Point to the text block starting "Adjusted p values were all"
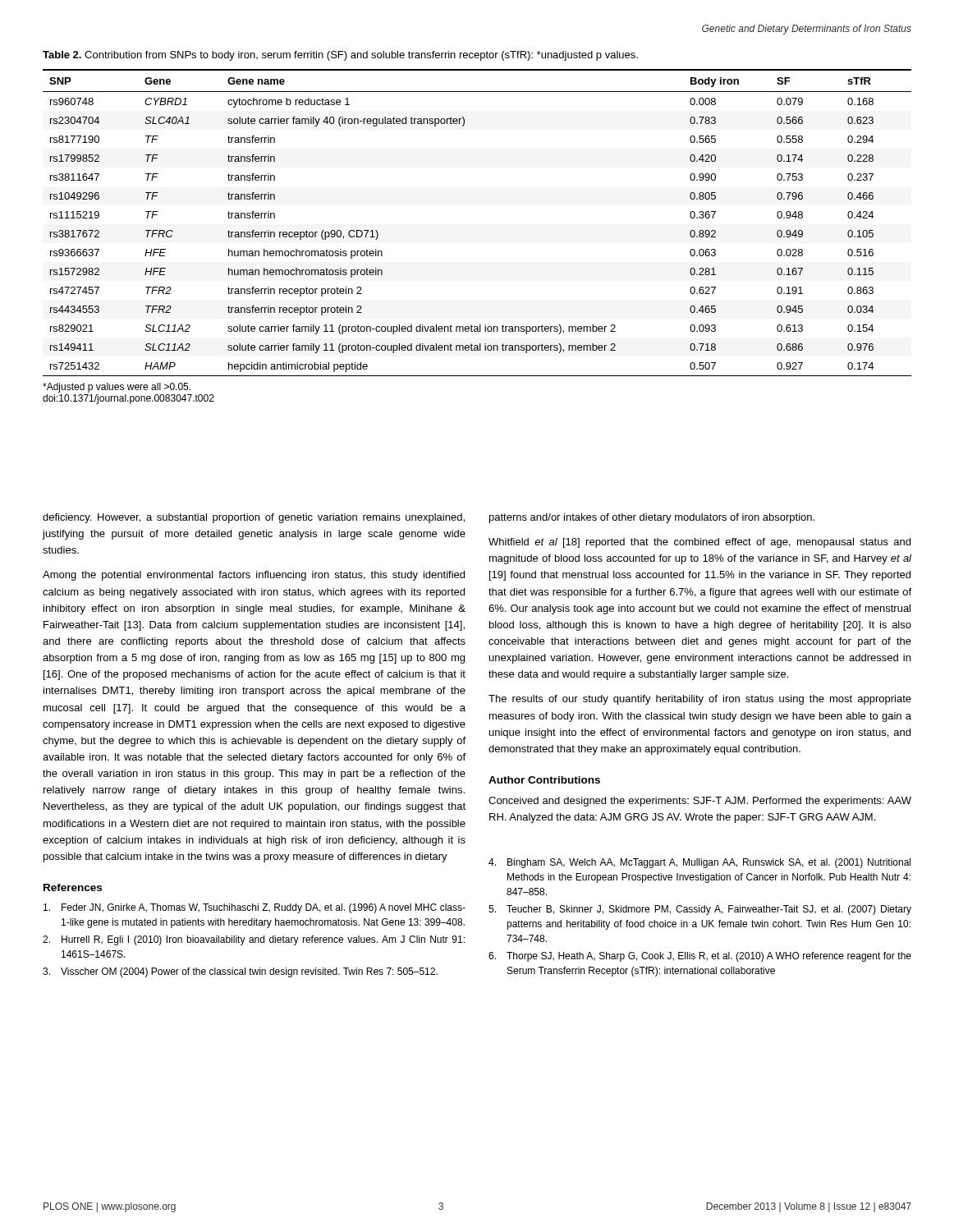The width and height of the screenshot is (954, 1232). [x=128, y=393]
